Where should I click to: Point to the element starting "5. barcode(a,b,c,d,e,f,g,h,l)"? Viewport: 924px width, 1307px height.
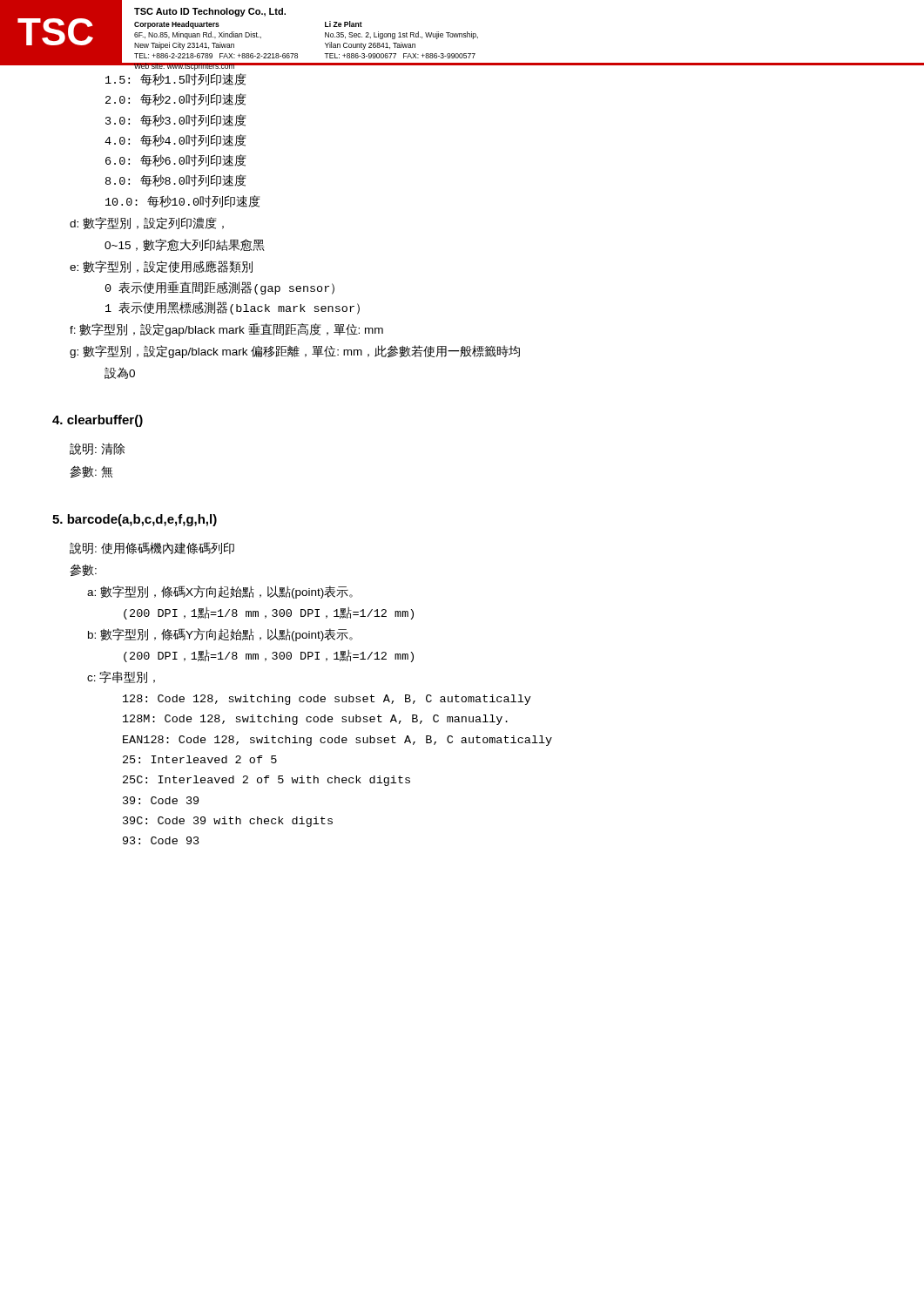(135, 519)
